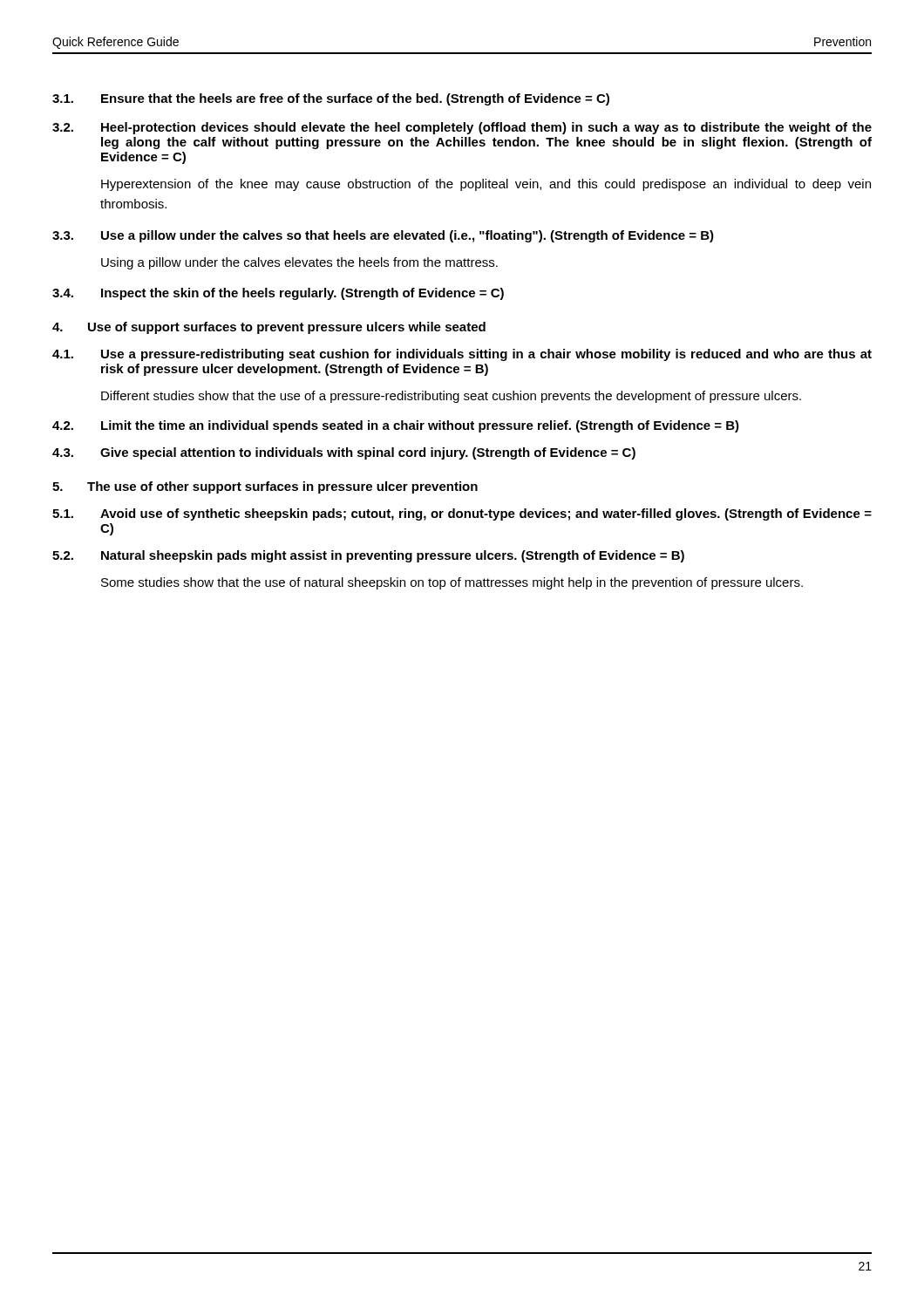Point to the element starting "3.1. Ensure that the"
924x1308 pixels.
(x=462, y=98)
